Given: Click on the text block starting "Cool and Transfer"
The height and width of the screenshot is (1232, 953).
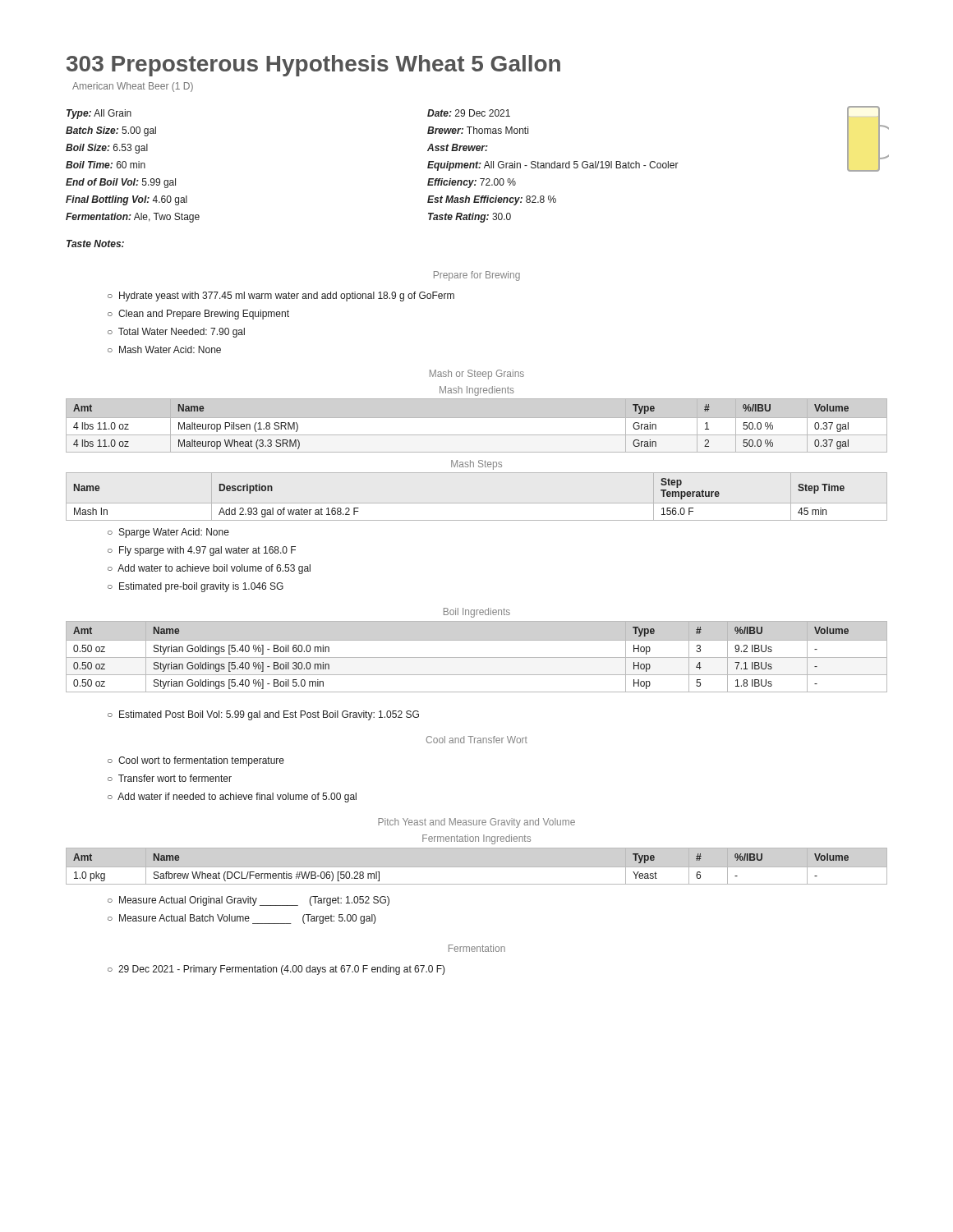Looking at the screenshot, I should (x=476, y=740).
